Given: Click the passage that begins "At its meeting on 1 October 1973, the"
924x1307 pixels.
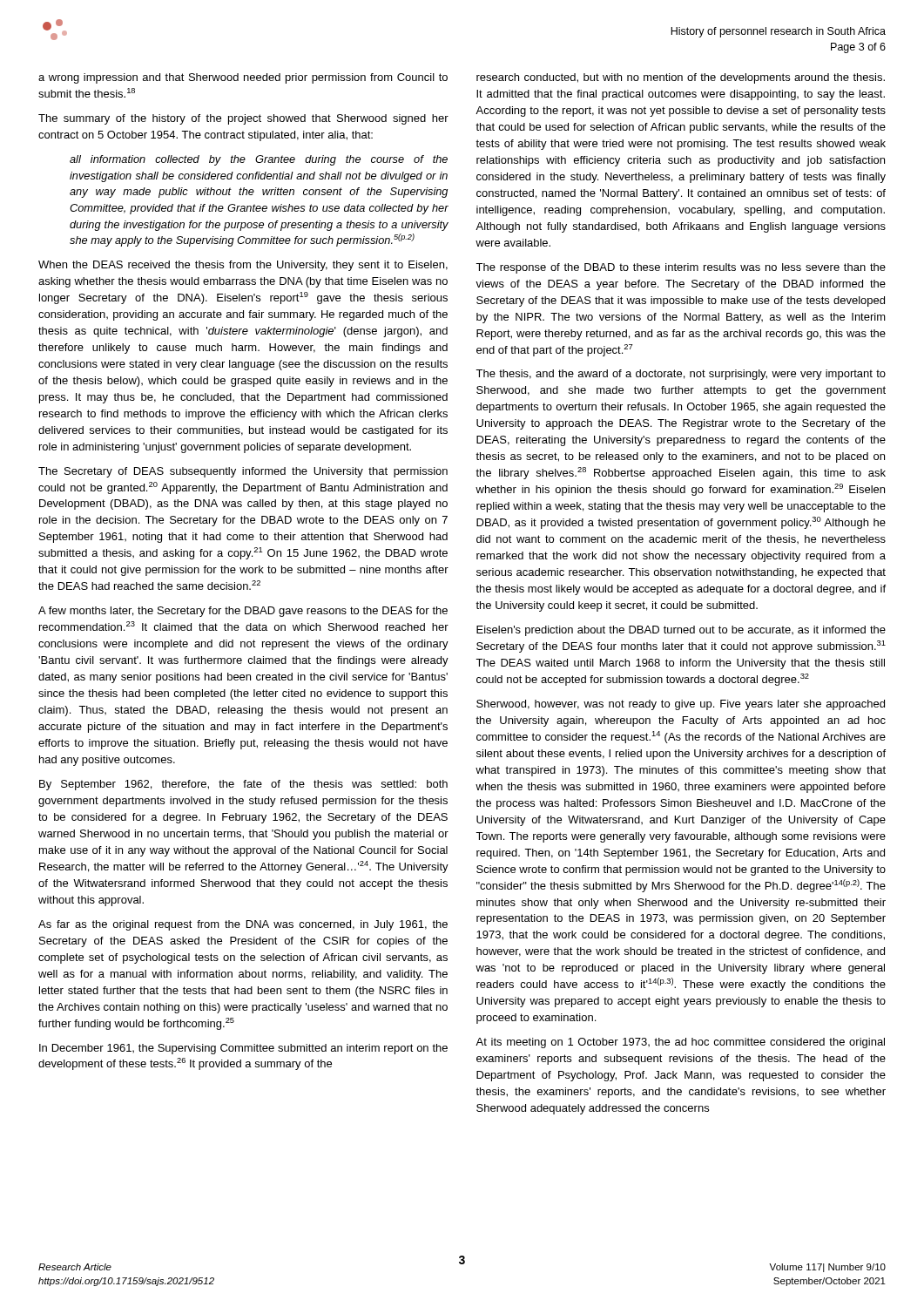Looking at the screenshot, I should click(681, 1076).
